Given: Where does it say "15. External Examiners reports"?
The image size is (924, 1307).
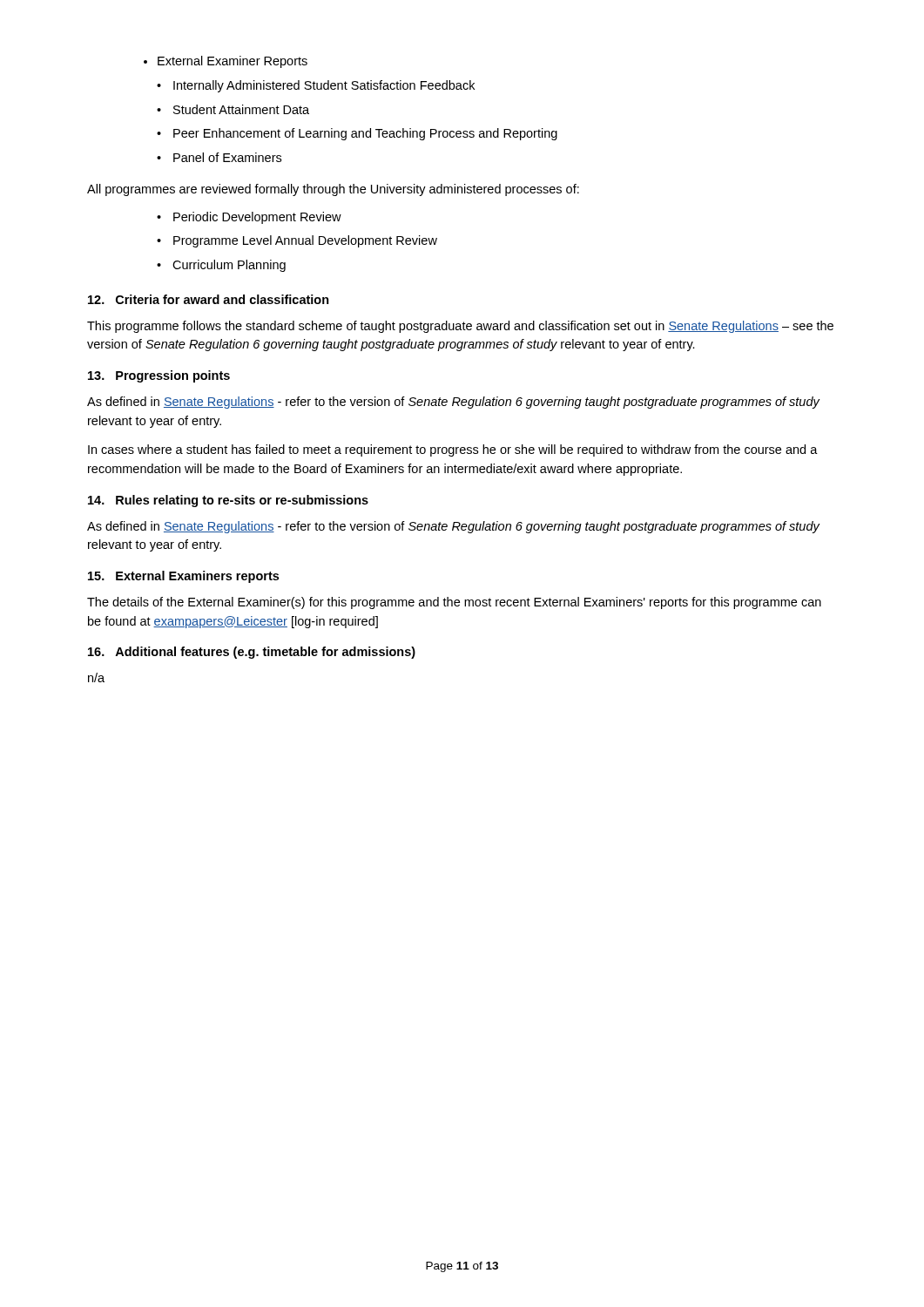Looking at the screenshot, I should click(183, 576).
